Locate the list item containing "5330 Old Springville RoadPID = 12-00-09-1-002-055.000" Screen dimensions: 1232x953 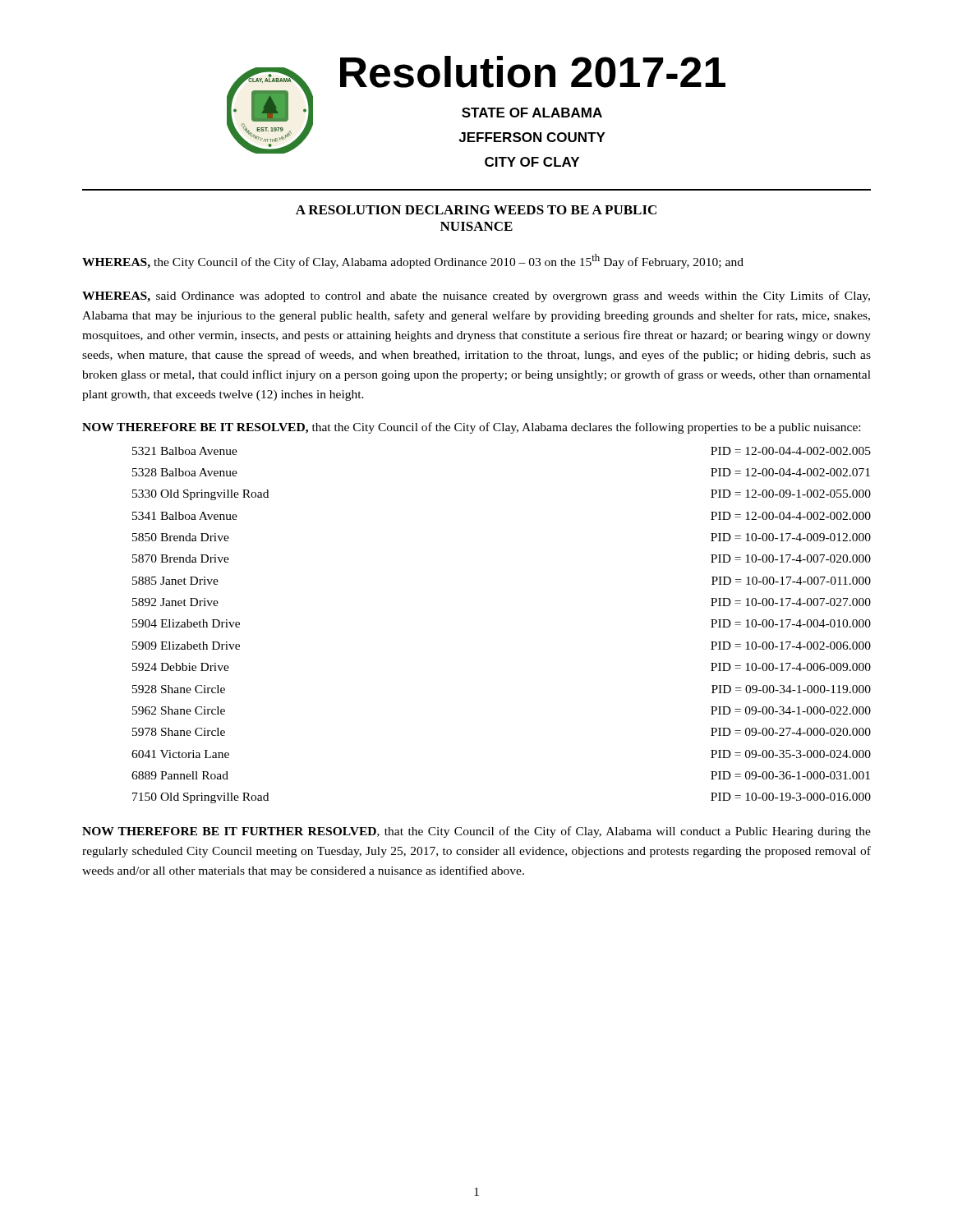point(199,493)
